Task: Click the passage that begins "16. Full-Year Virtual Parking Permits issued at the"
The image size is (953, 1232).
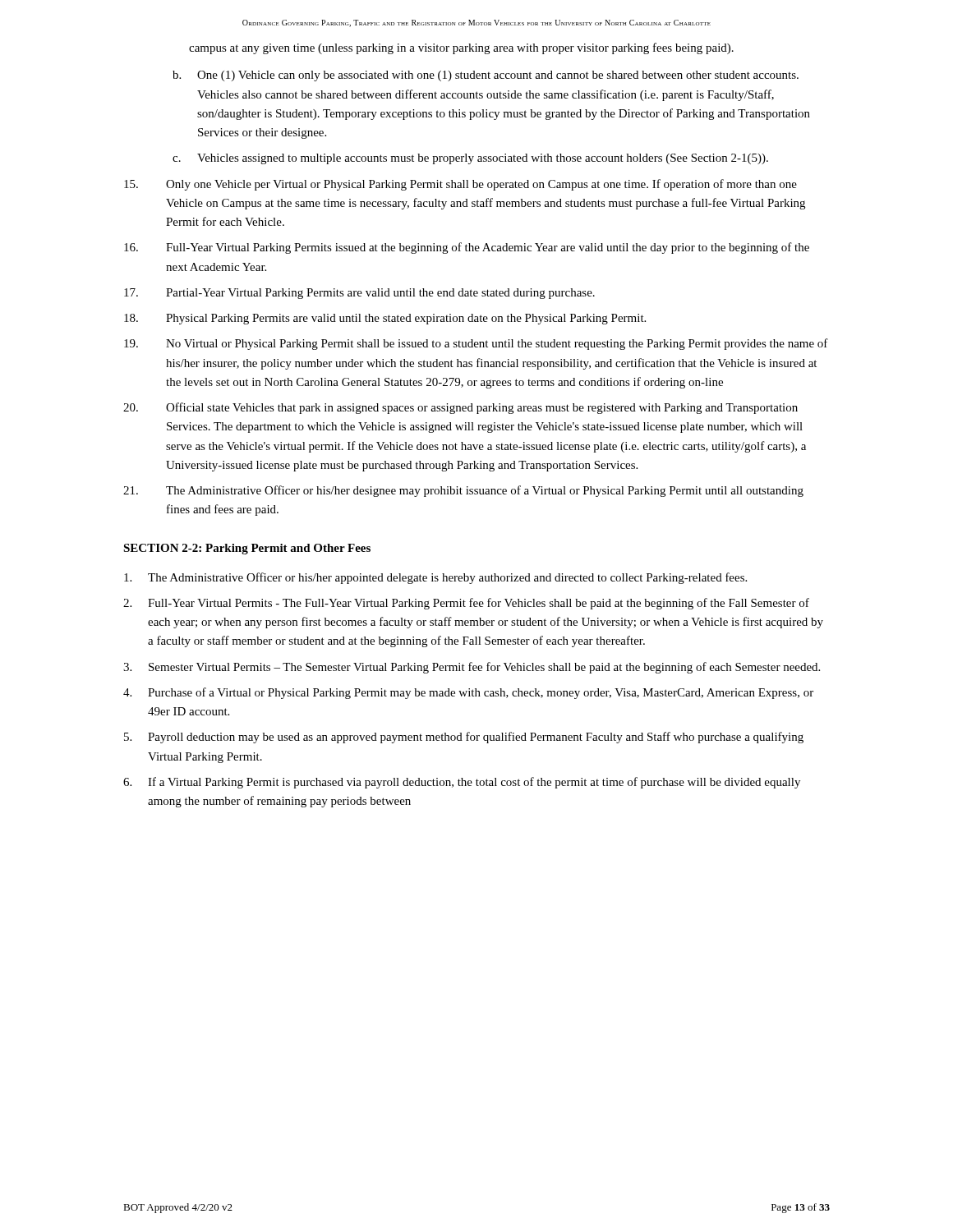Action: pos(476,257)
